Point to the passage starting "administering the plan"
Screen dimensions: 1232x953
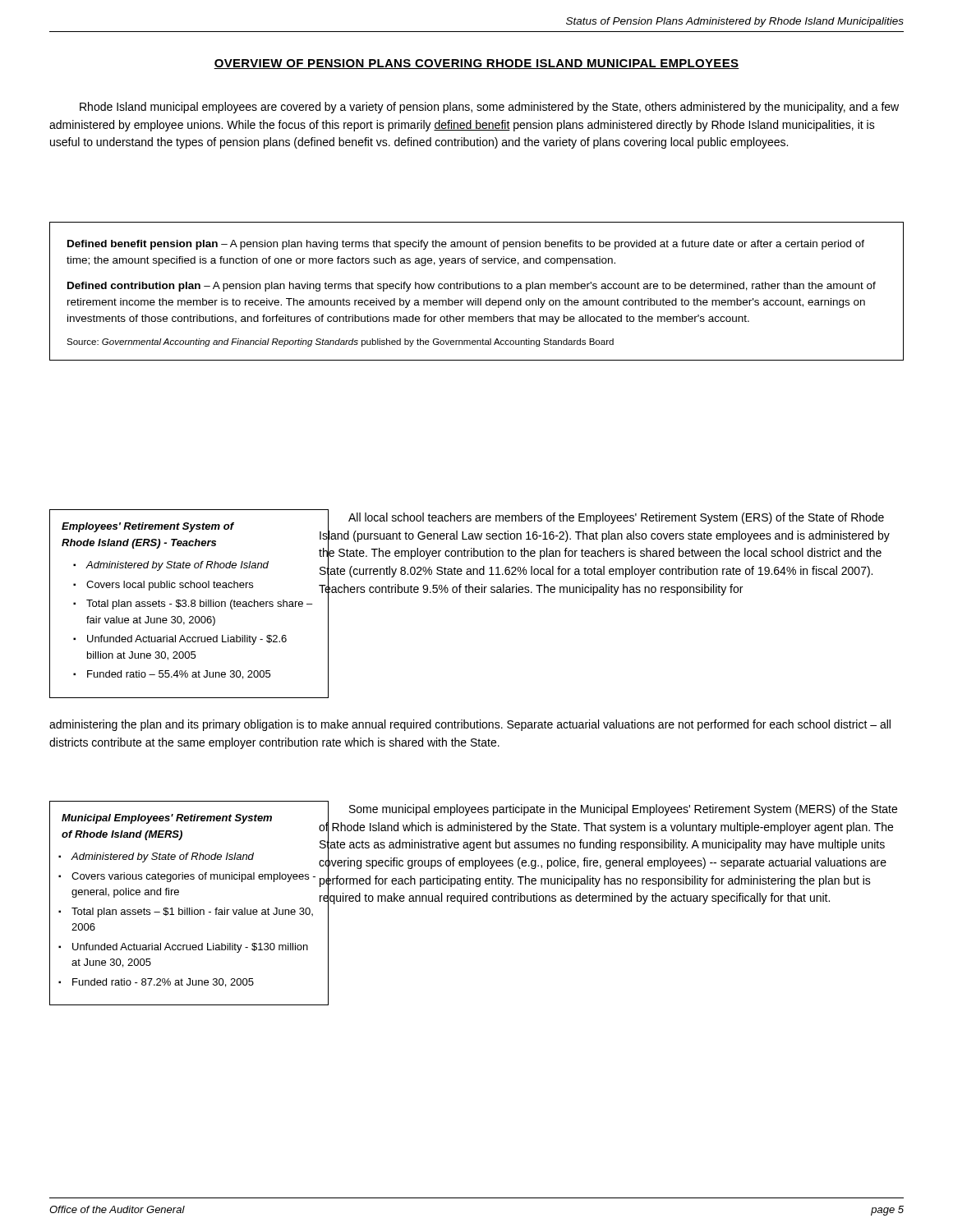[476, 734]
